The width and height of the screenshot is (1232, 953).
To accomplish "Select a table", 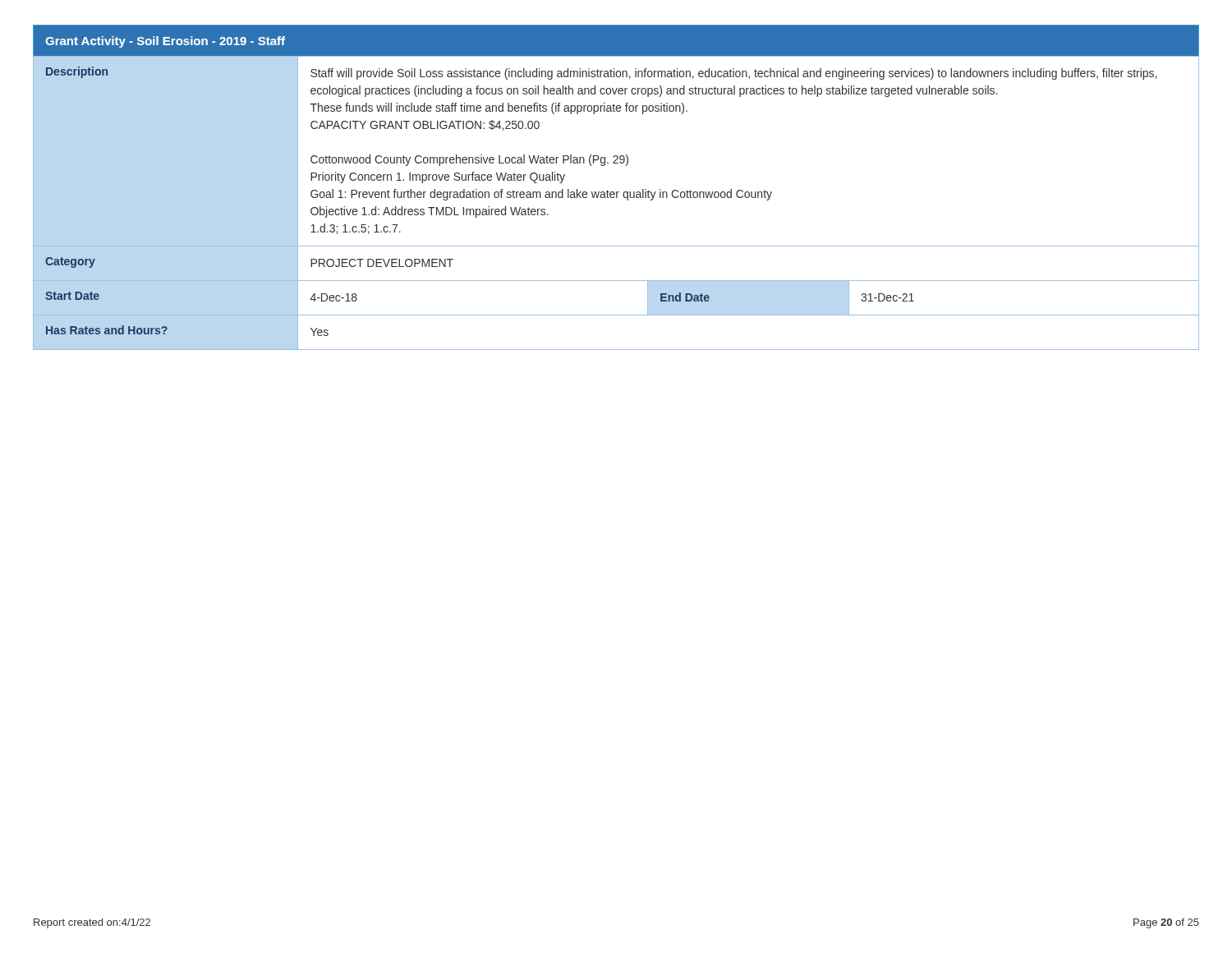I will tap(616, 187).
